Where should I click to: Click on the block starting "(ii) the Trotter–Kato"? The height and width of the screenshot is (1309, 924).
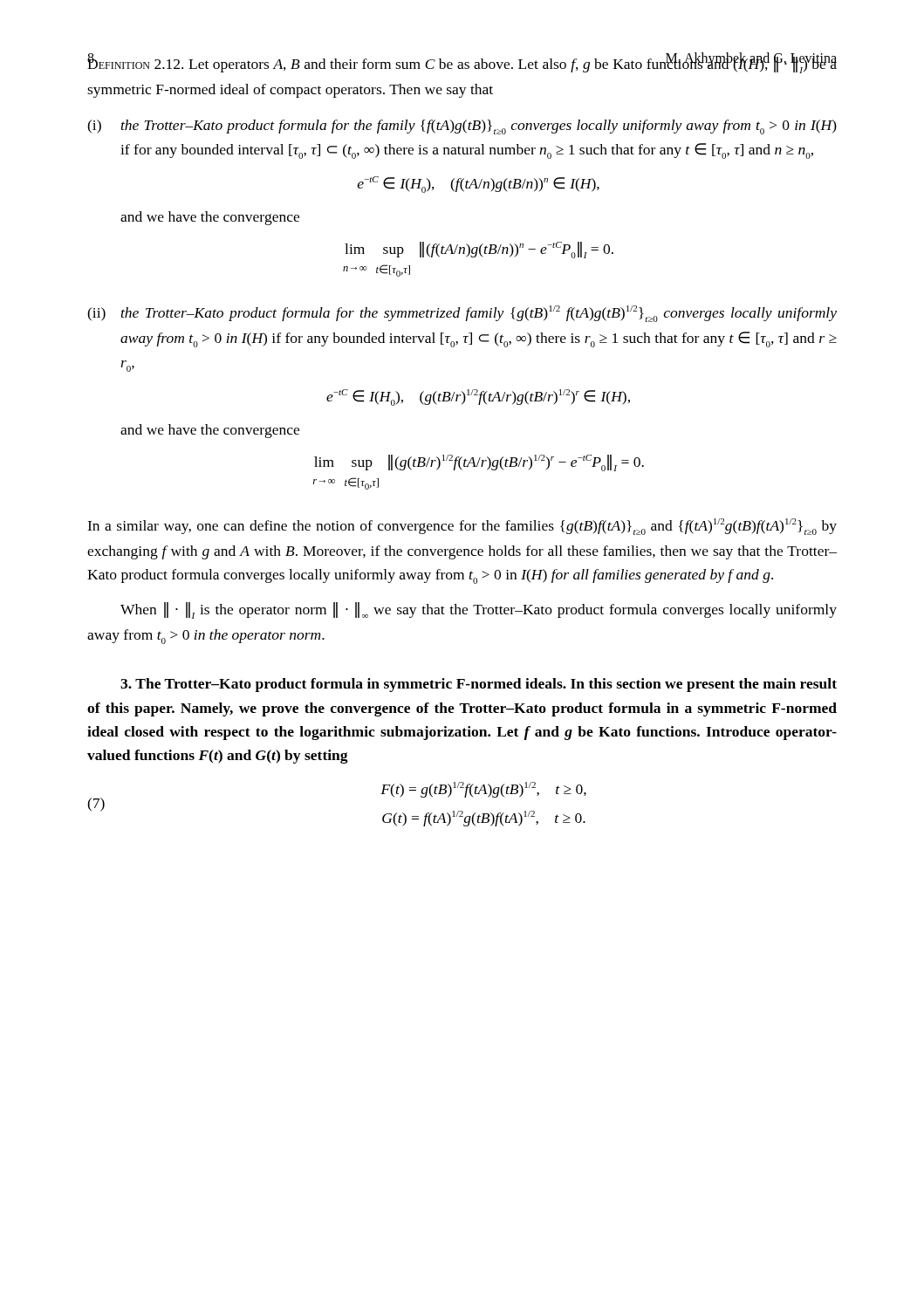click(462, 402)
